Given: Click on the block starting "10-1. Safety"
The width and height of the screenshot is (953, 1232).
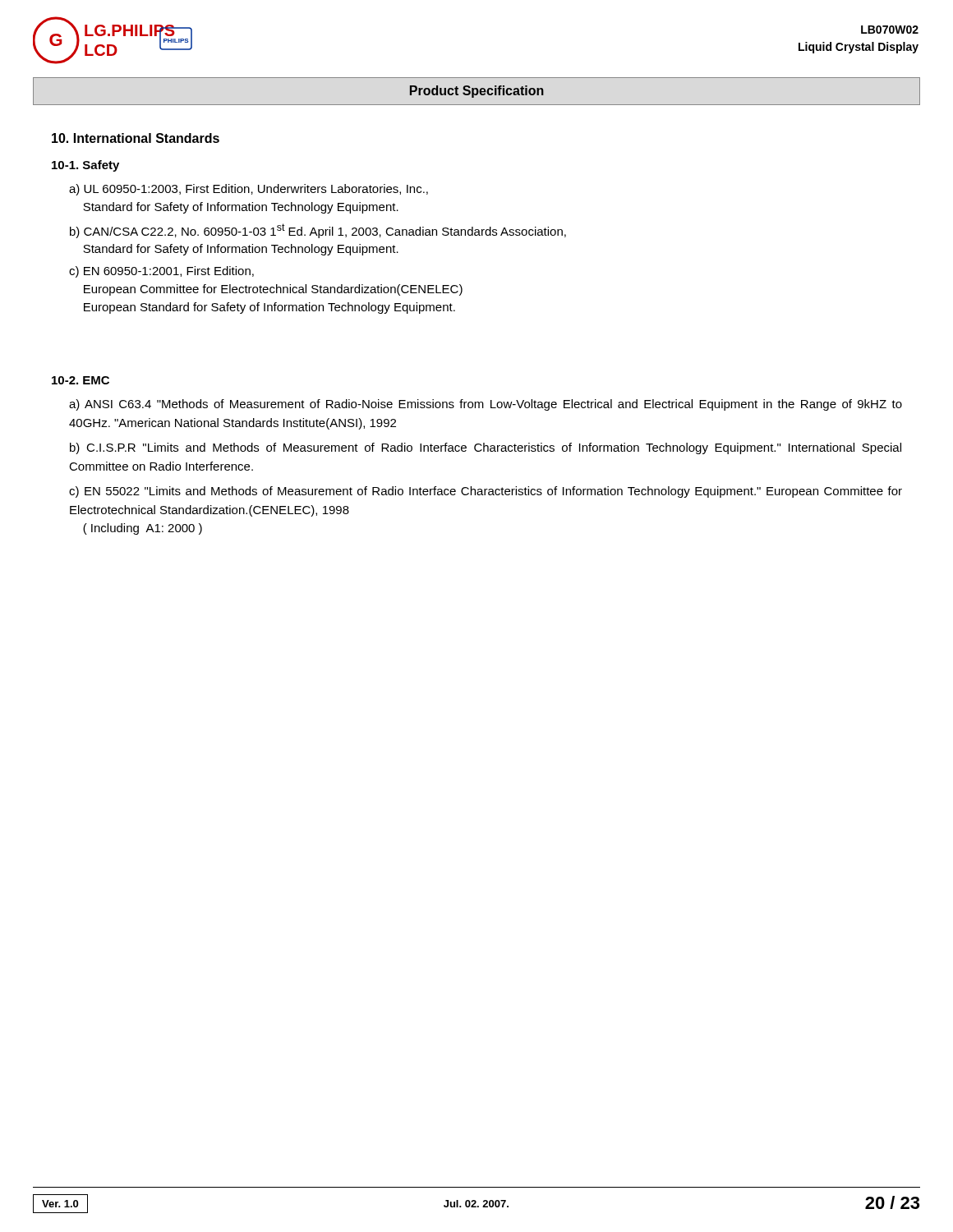Looking at the screenshot, I should (85, 165).
